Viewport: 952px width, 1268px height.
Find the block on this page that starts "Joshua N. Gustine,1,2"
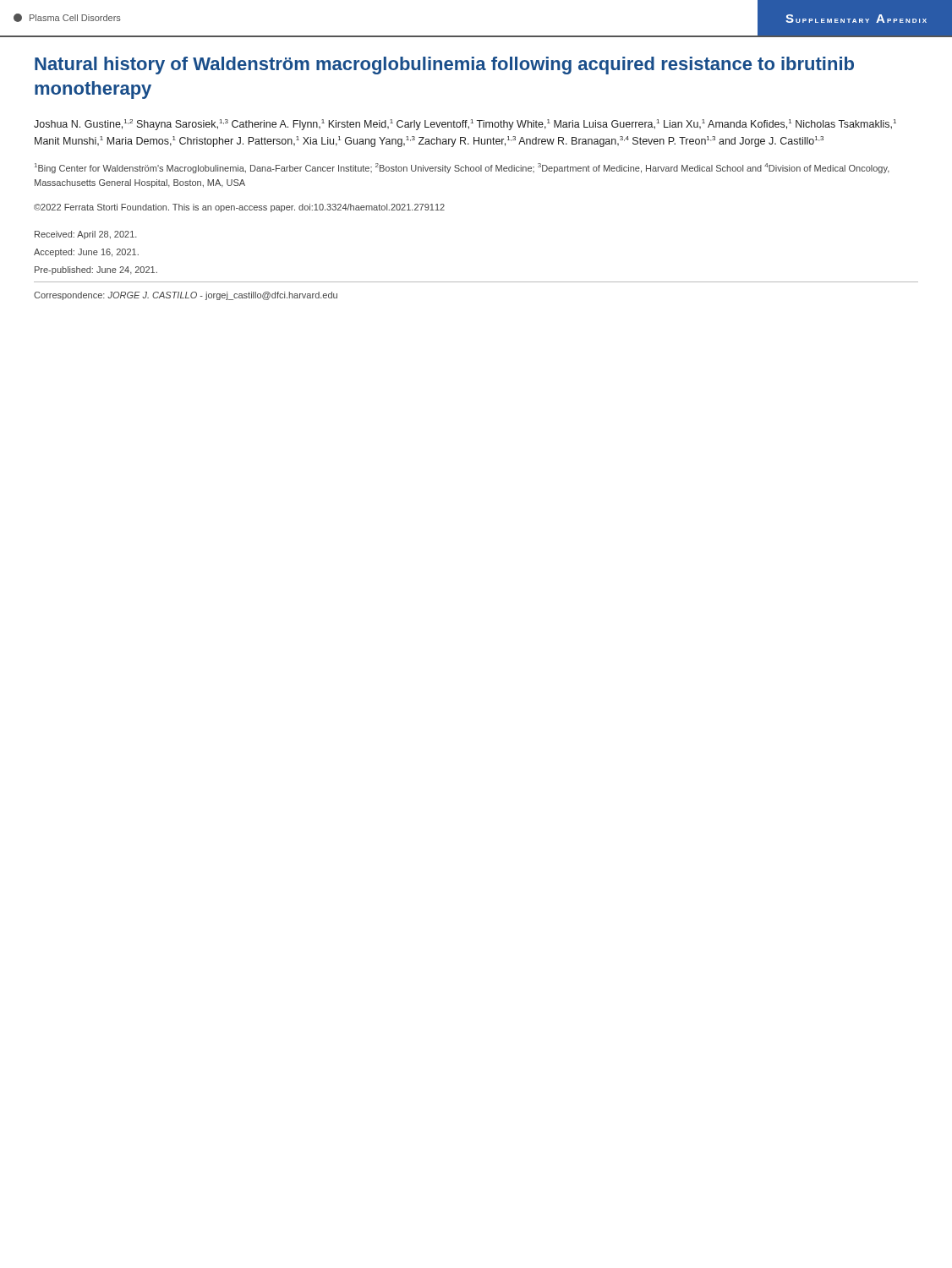pos(465,132)
